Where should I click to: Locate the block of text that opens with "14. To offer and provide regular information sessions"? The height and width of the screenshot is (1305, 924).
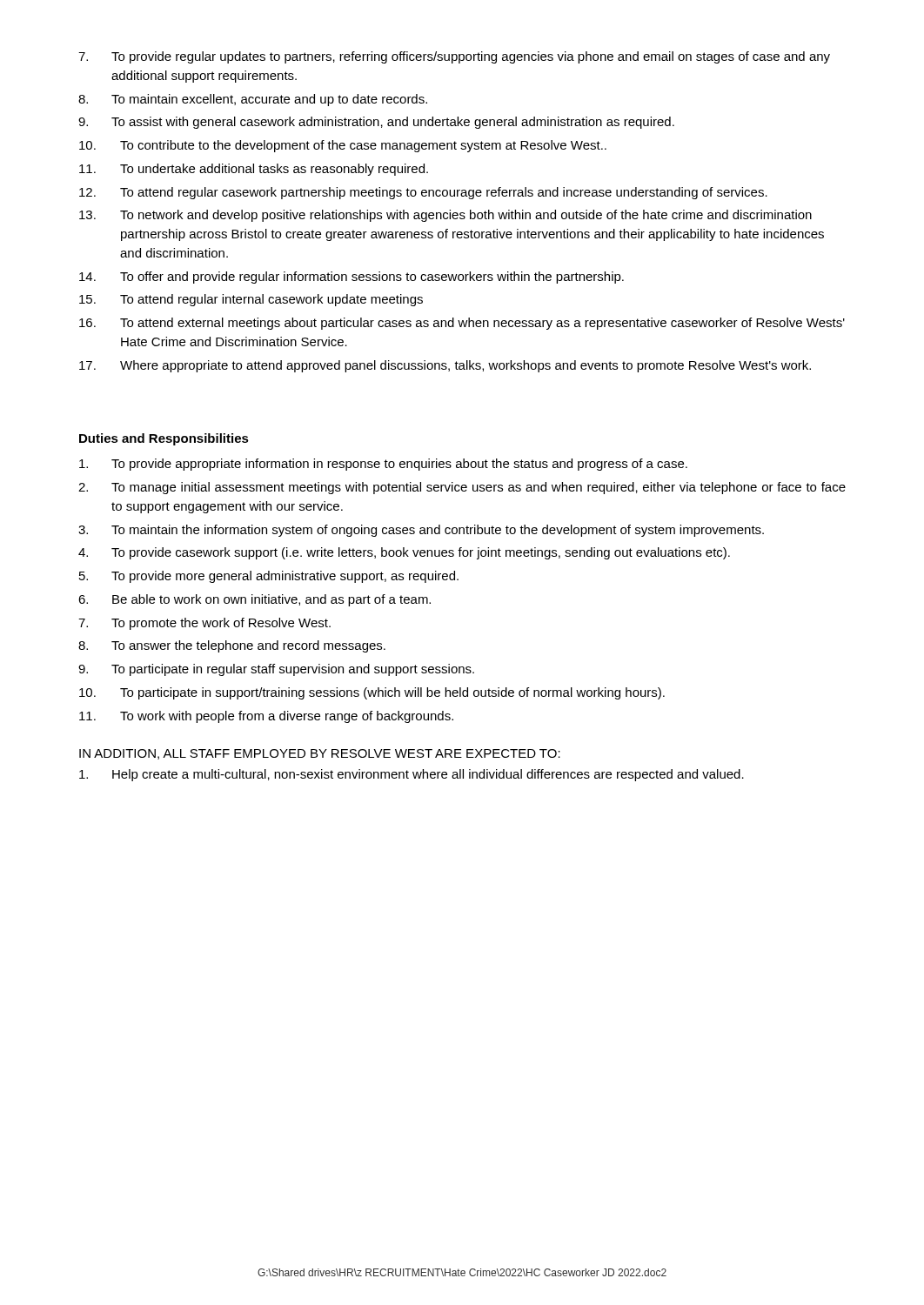(462, 276)
